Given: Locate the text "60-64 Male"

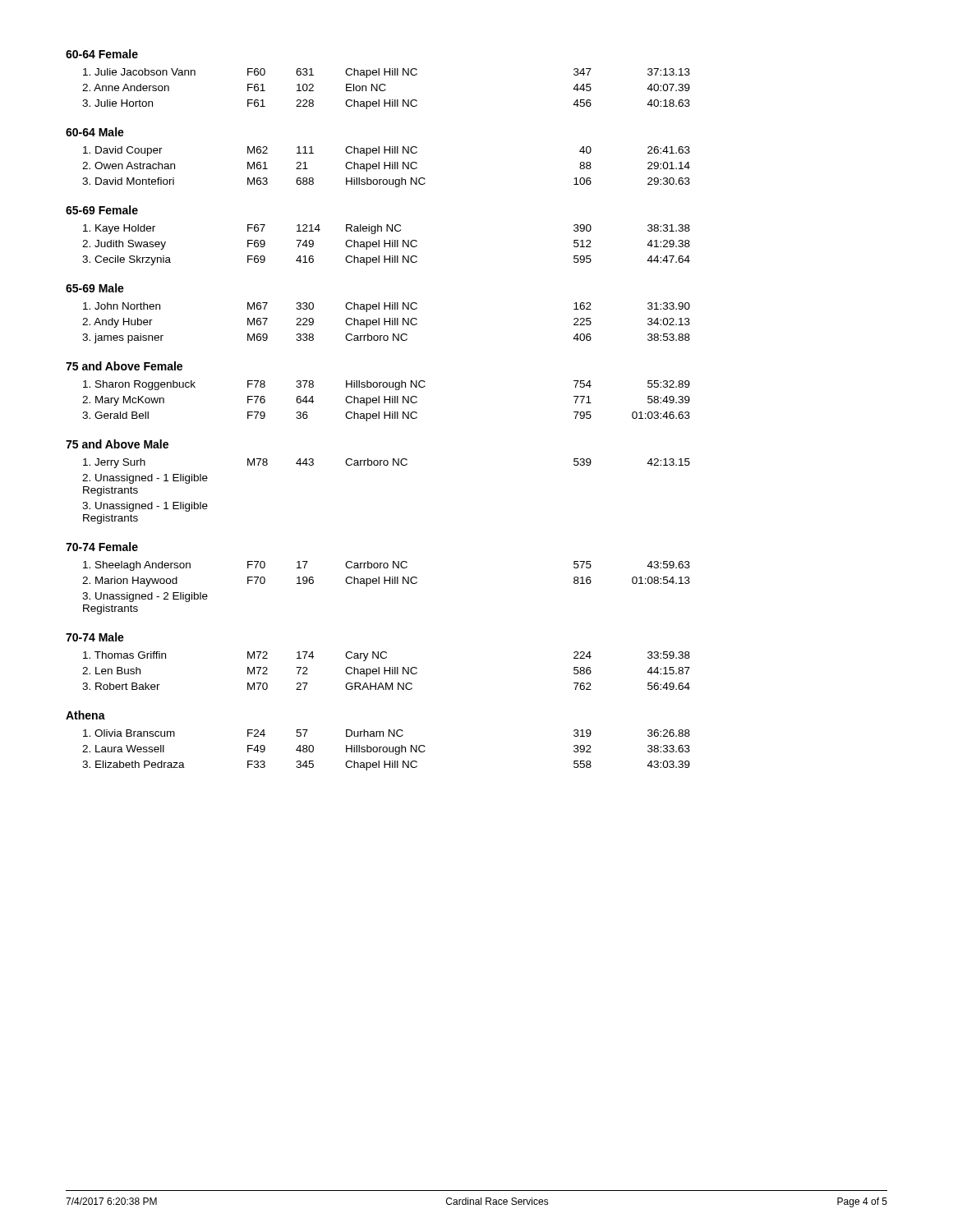Looking at the screenshot, I should coord(95,132).
